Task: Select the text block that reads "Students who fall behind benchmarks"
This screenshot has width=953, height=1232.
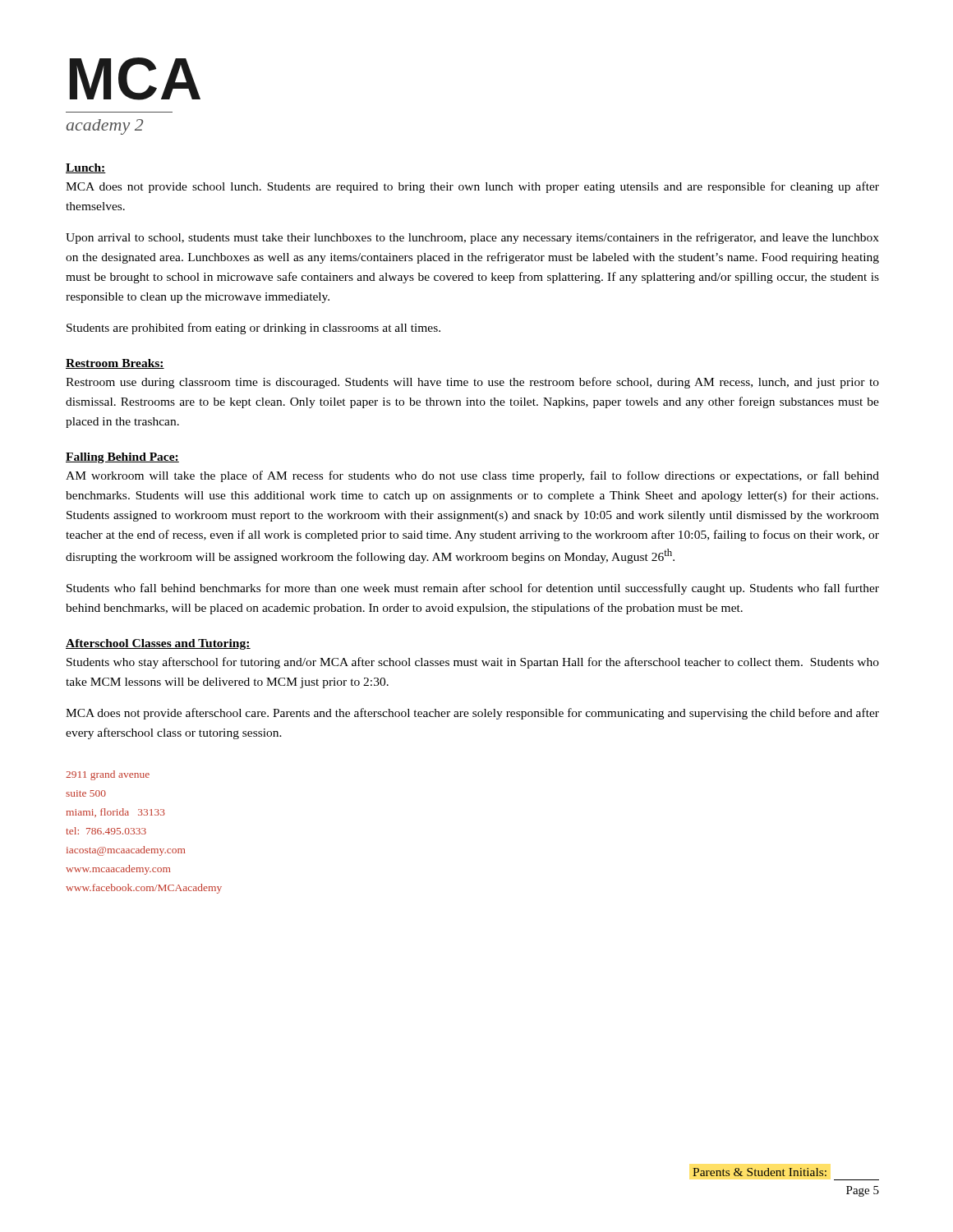Action: click(x=472, y=598)
